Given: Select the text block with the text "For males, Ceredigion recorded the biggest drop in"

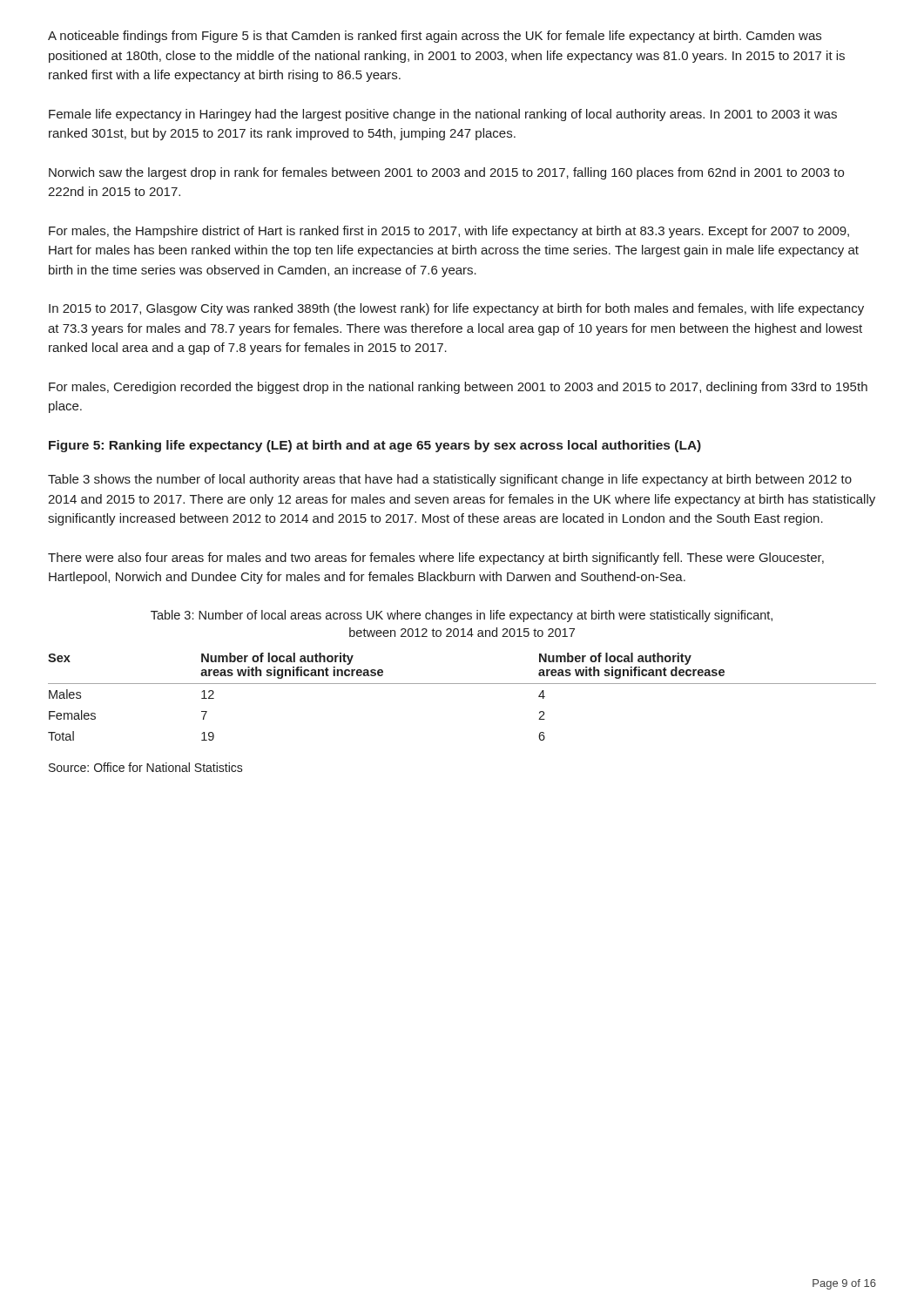Looking at the screenshot, I should coord(458,396).
